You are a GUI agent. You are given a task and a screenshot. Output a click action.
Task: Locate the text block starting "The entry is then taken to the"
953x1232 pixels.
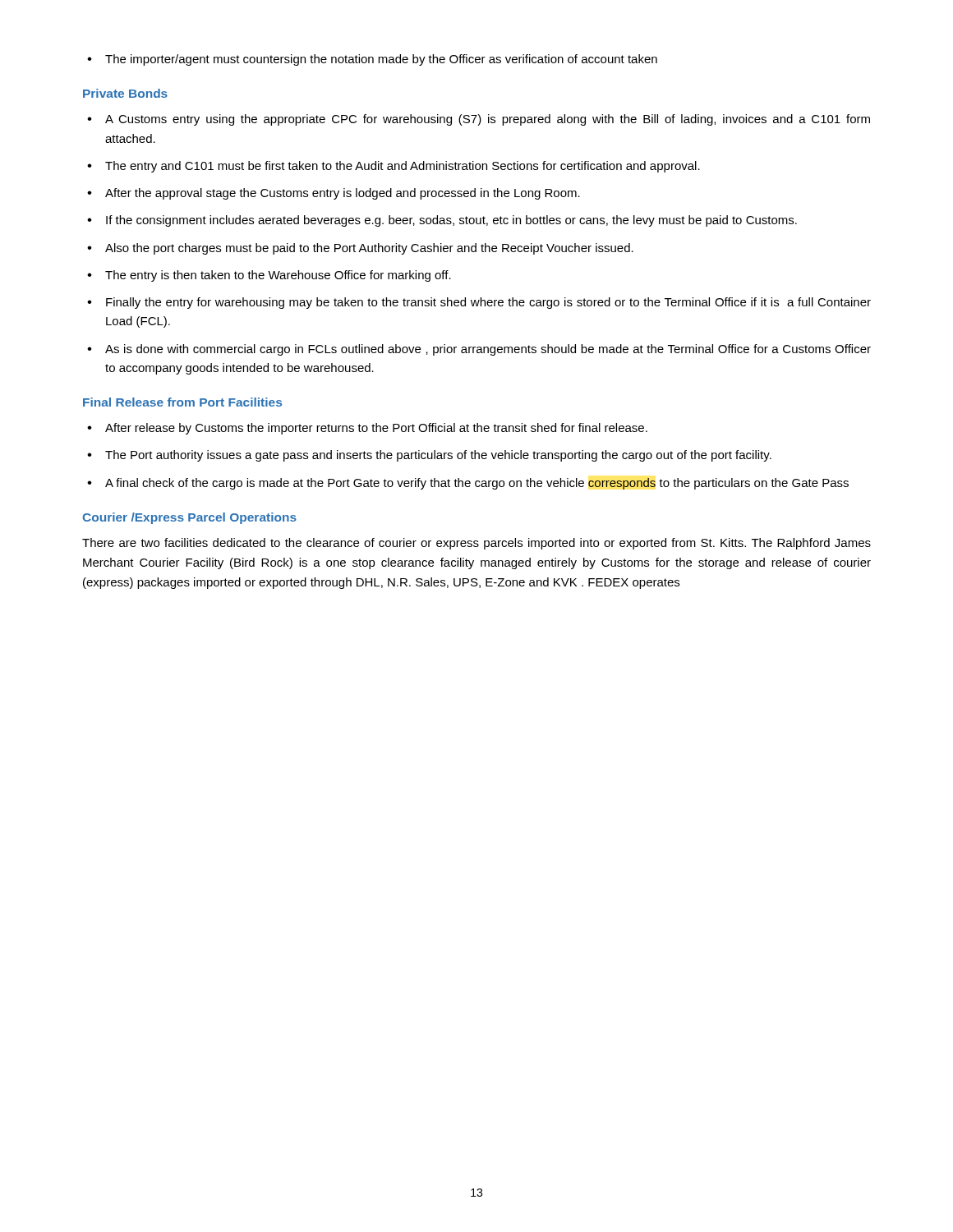(278, 275)
